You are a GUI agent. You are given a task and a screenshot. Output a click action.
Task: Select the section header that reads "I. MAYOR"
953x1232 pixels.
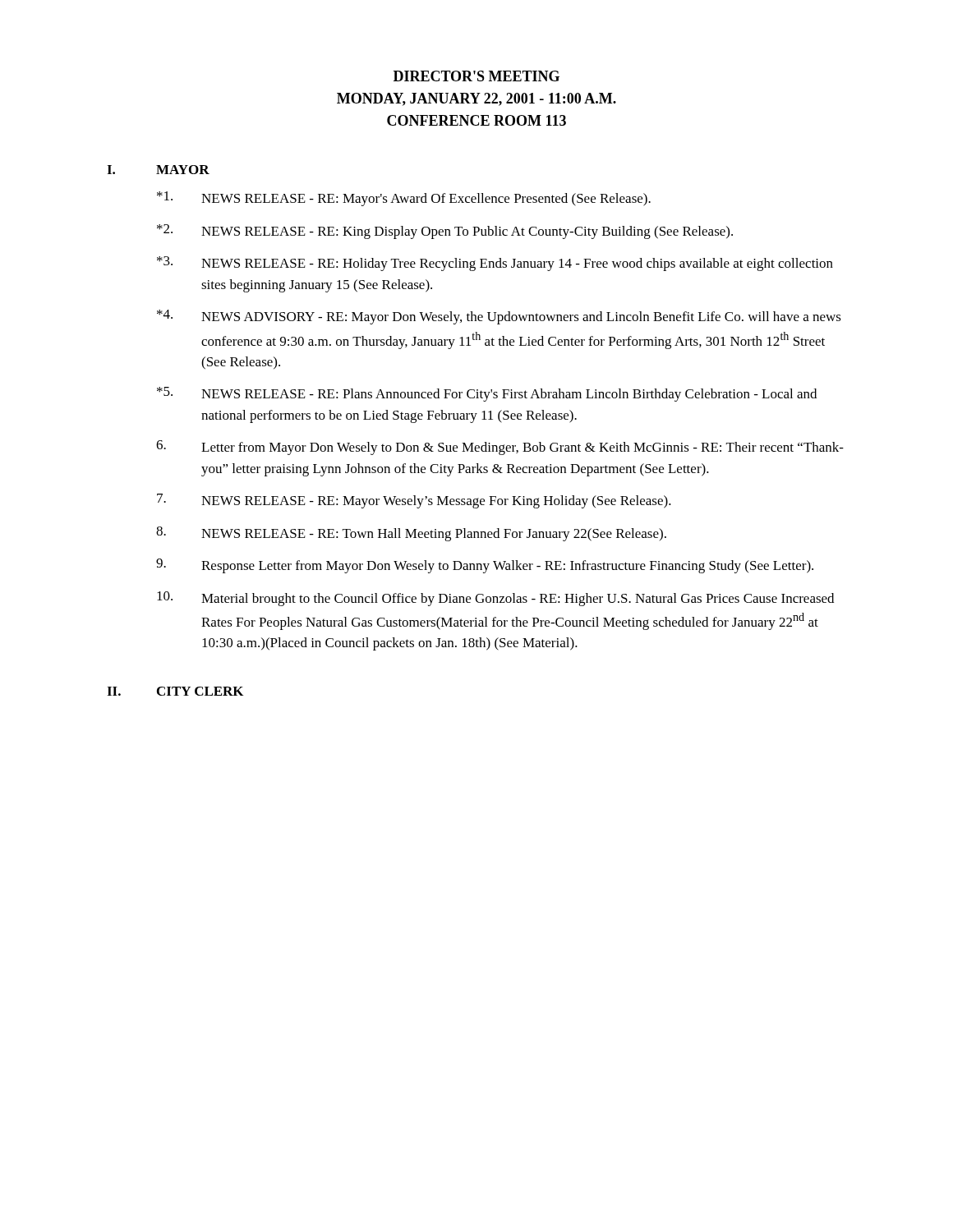tap(158, 170)
